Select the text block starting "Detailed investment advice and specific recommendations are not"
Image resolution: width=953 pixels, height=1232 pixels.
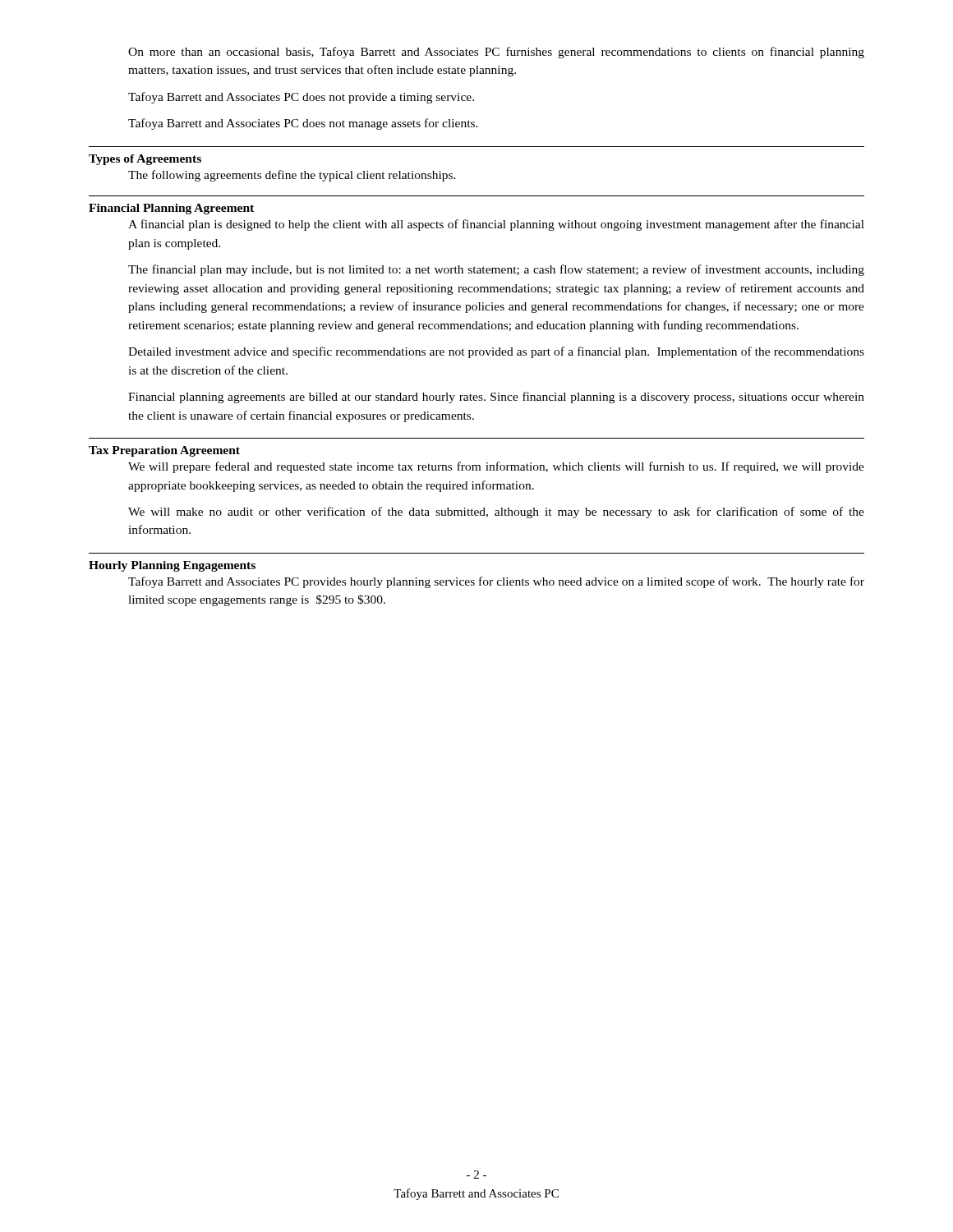(496, 360)
